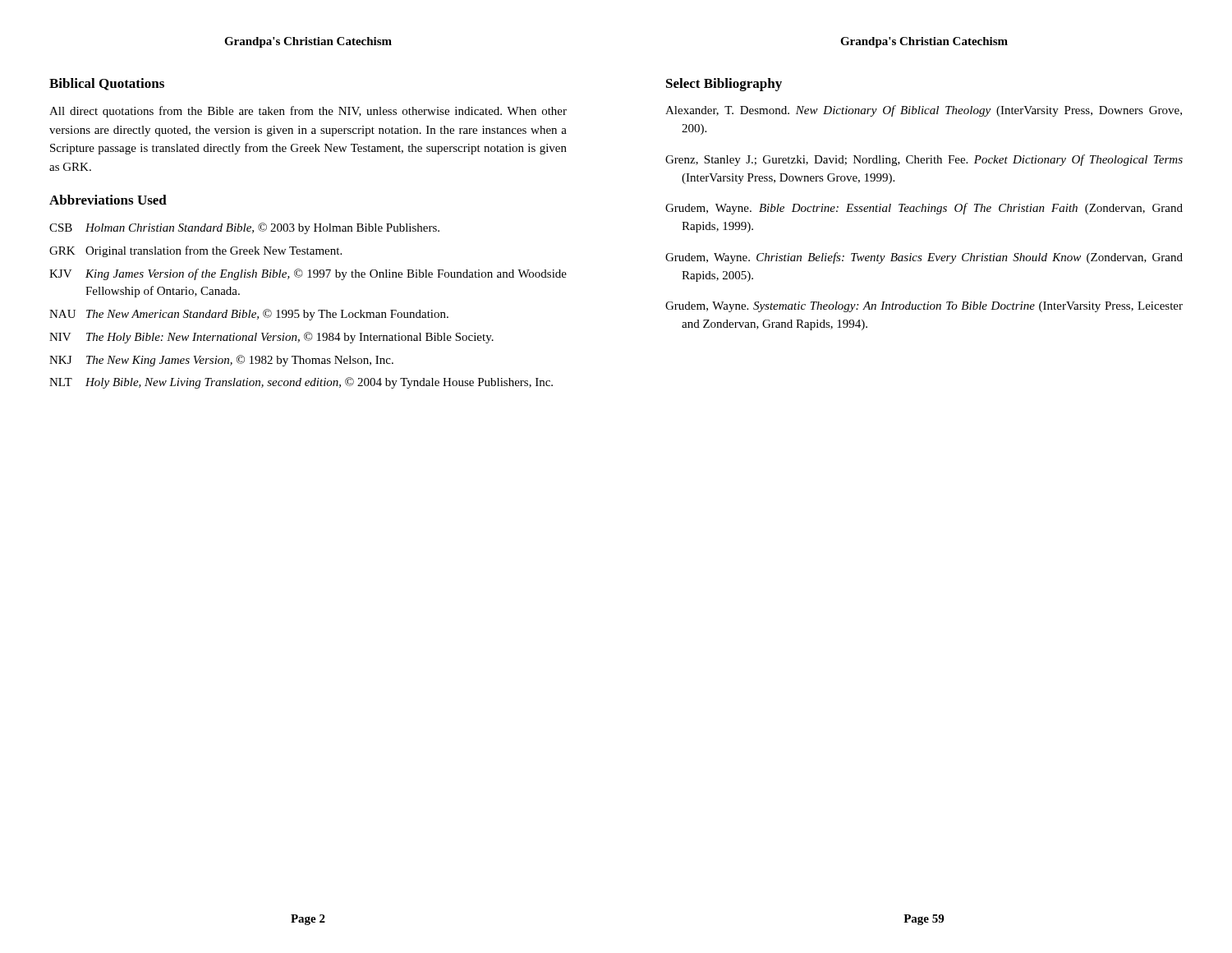The image size is (1232, 953).
Task: Point to the block beginning "Grudem, Wayne. Bible Doctrine: Essential Teachings Of The"
Action: pos(924,217)
